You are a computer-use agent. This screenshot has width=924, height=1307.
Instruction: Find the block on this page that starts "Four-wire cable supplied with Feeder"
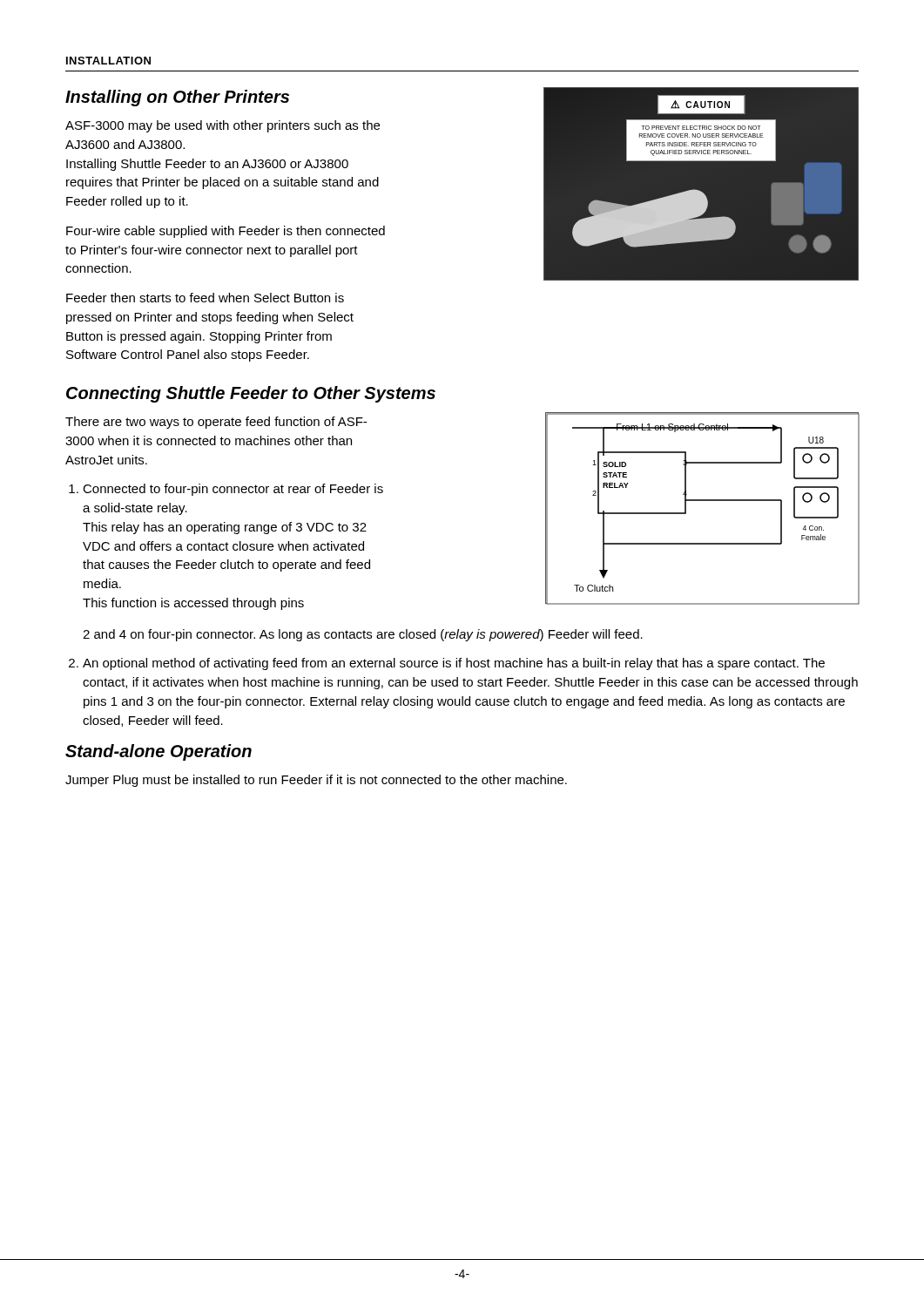click(225, 249)
